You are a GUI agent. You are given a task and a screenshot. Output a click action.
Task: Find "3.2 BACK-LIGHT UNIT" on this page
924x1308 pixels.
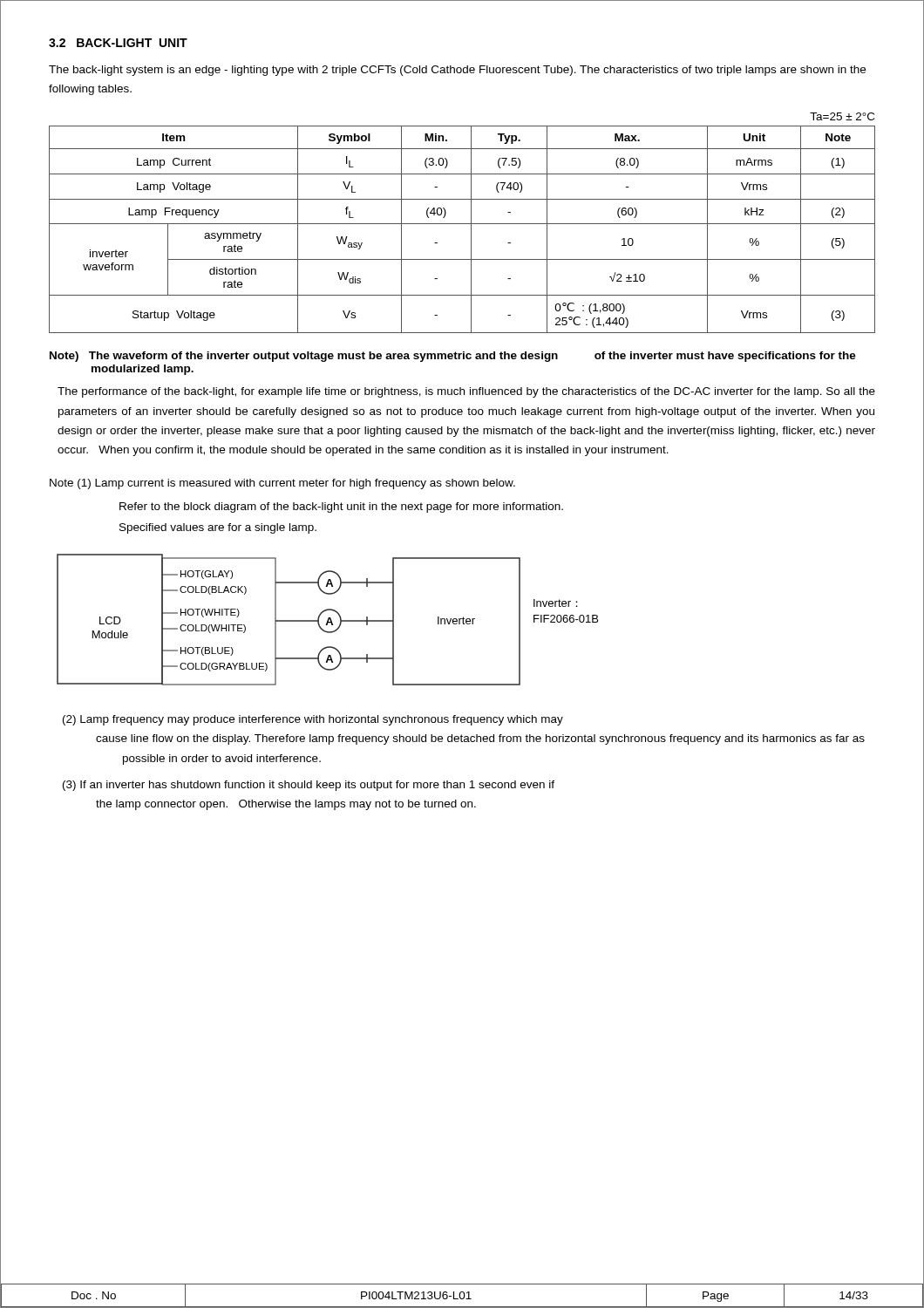point(118,43)
